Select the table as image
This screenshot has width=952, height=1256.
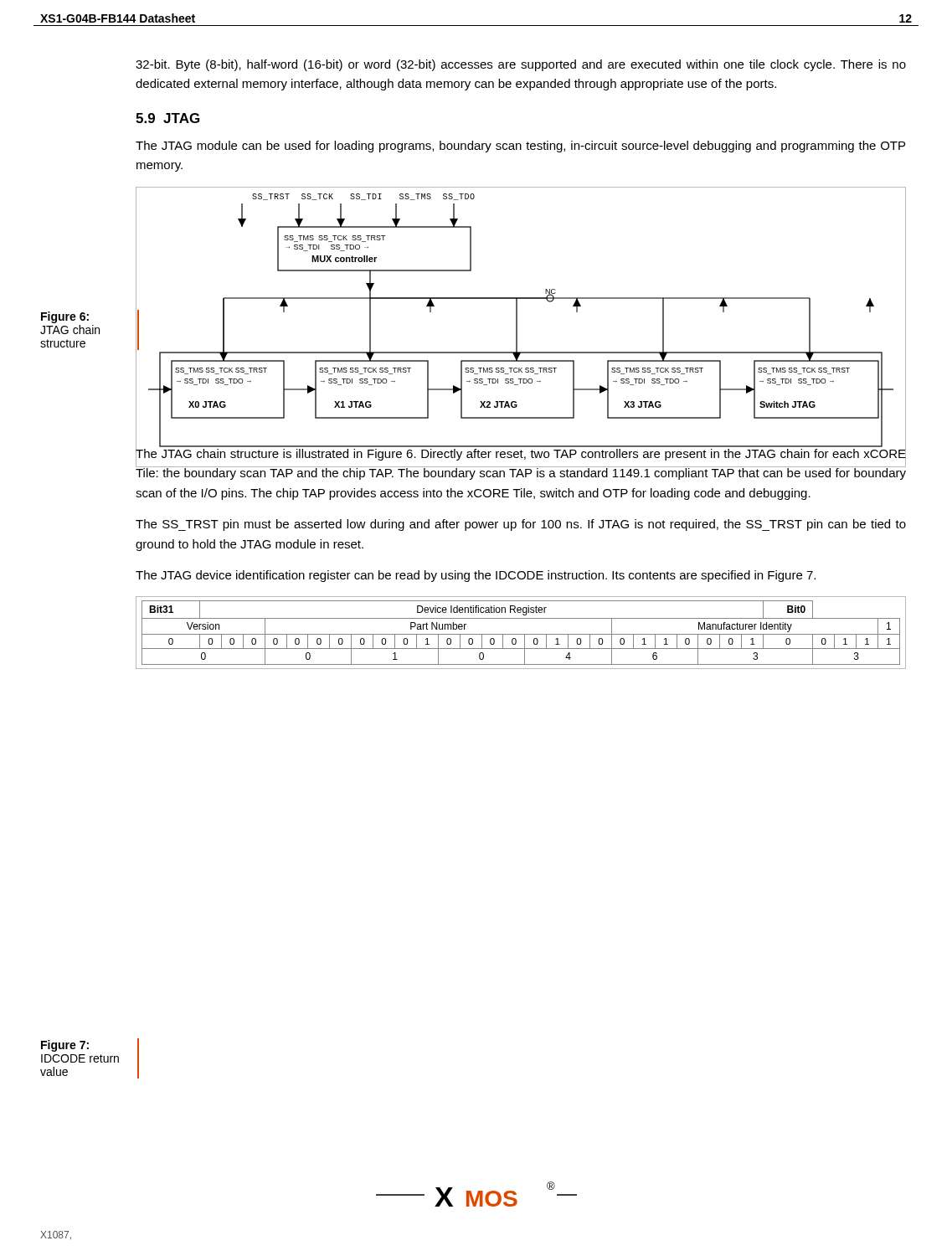521,633
